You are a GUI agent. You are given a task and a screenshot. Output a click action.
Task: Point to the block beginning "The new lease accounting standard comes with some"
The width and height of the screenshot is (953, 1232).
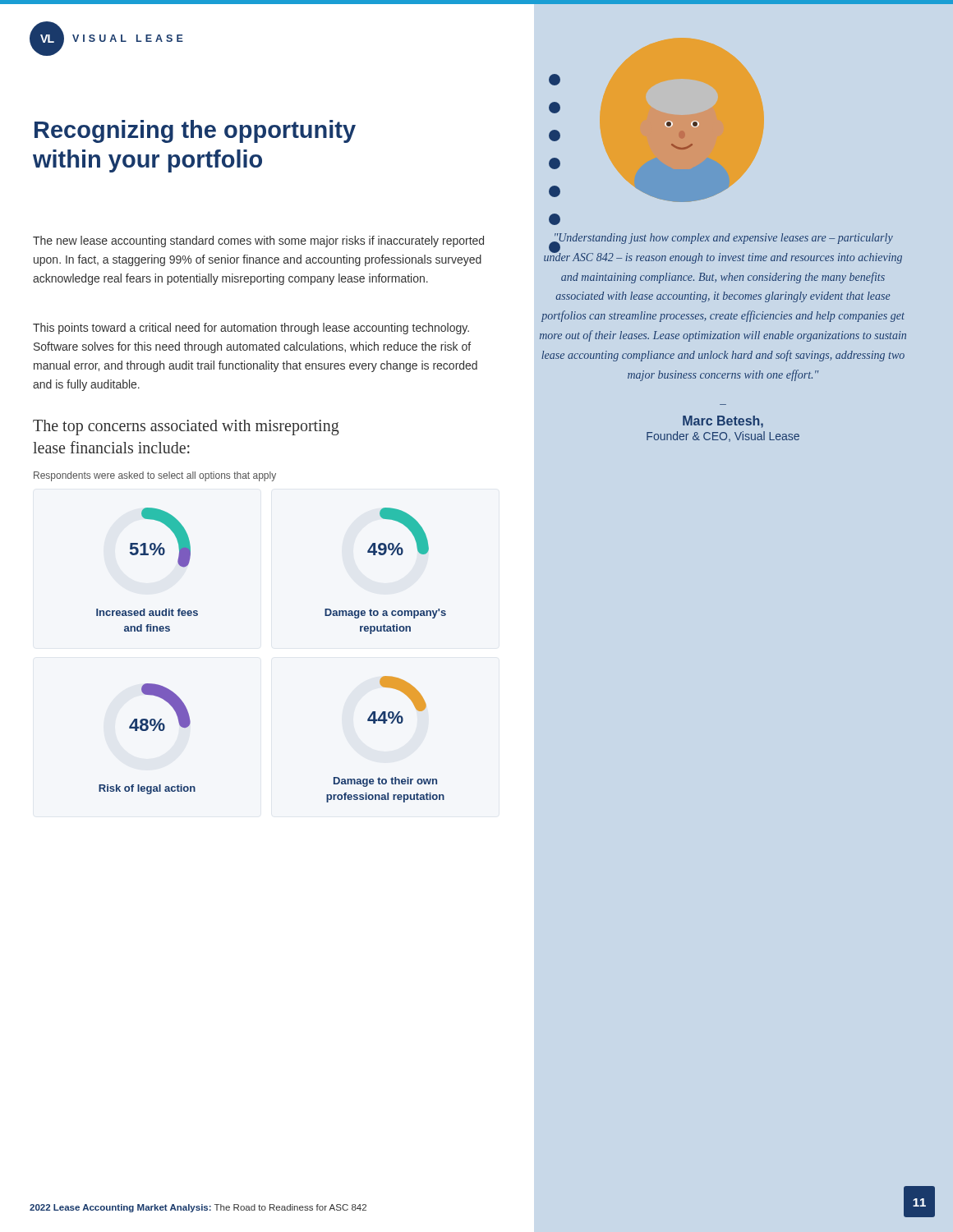265,260
